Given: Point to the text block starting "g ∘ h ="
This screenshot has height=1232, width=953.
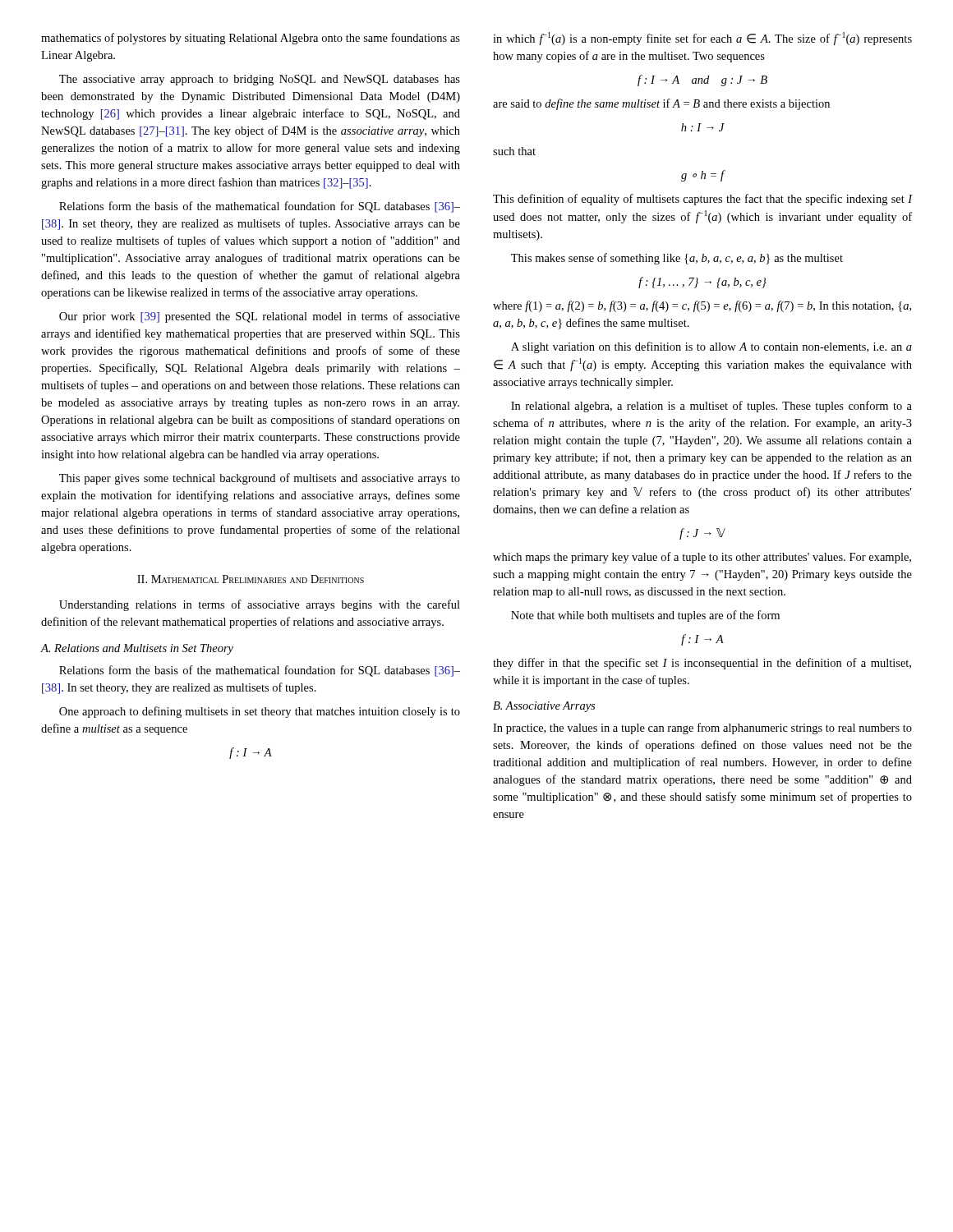Looking at the screenshot, I should (x=702, y=175).
